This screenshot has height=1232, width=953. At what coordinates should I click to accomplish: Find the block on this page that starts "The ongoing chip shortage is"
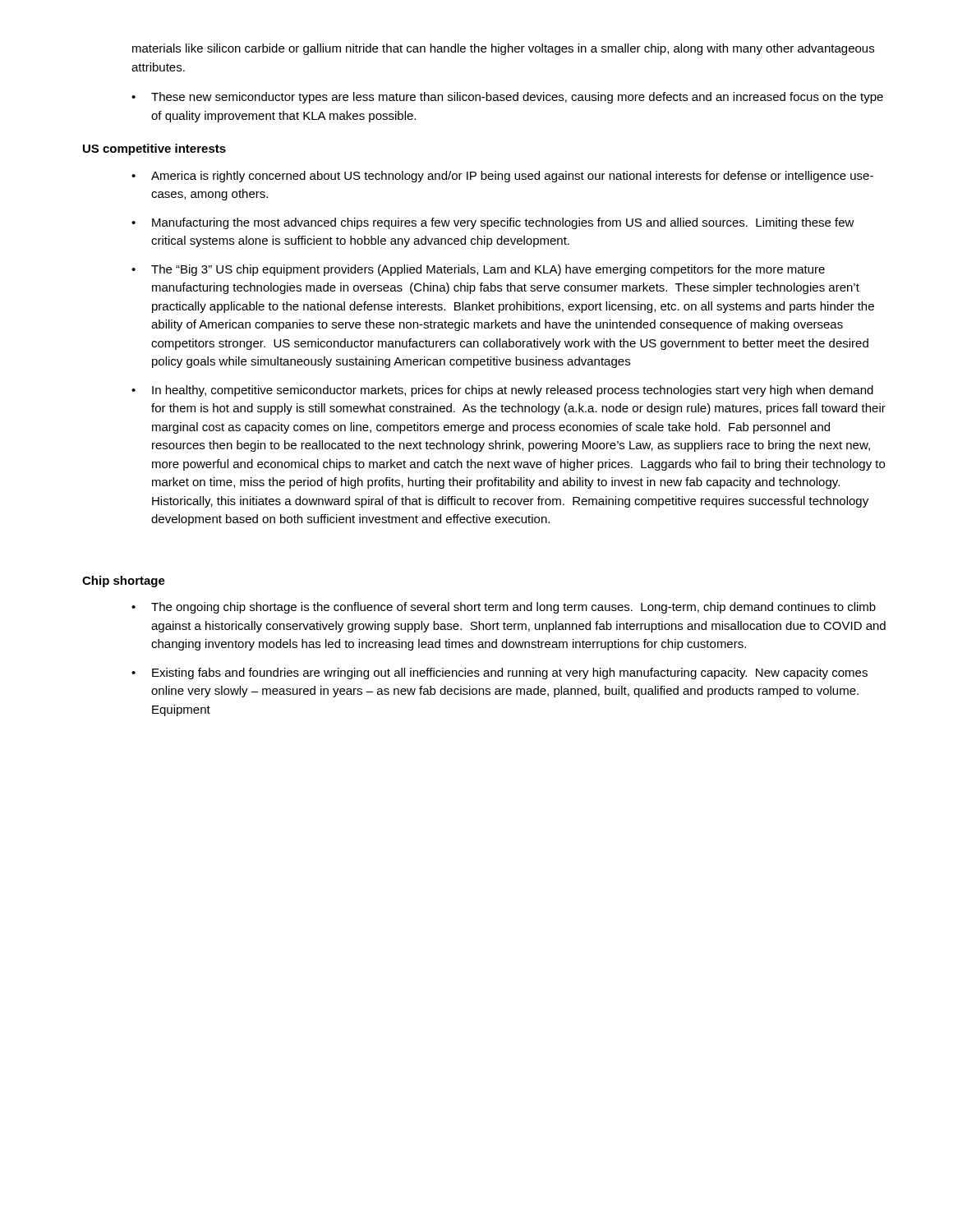(x=519, y=625)
